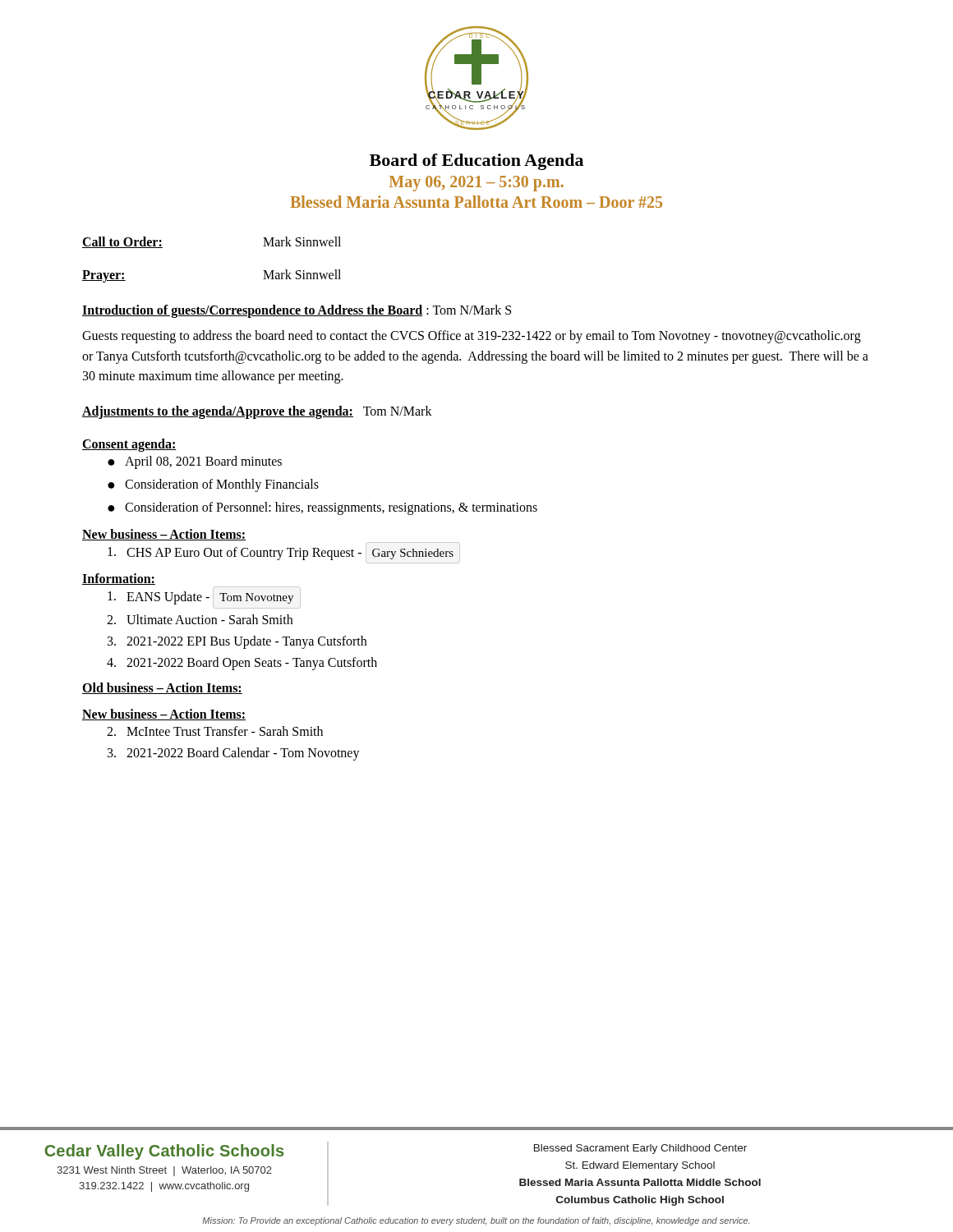Select the list item containing "2. Ultimate Auction -"
The image size is (953, 1232).
(x=200, y=620)
